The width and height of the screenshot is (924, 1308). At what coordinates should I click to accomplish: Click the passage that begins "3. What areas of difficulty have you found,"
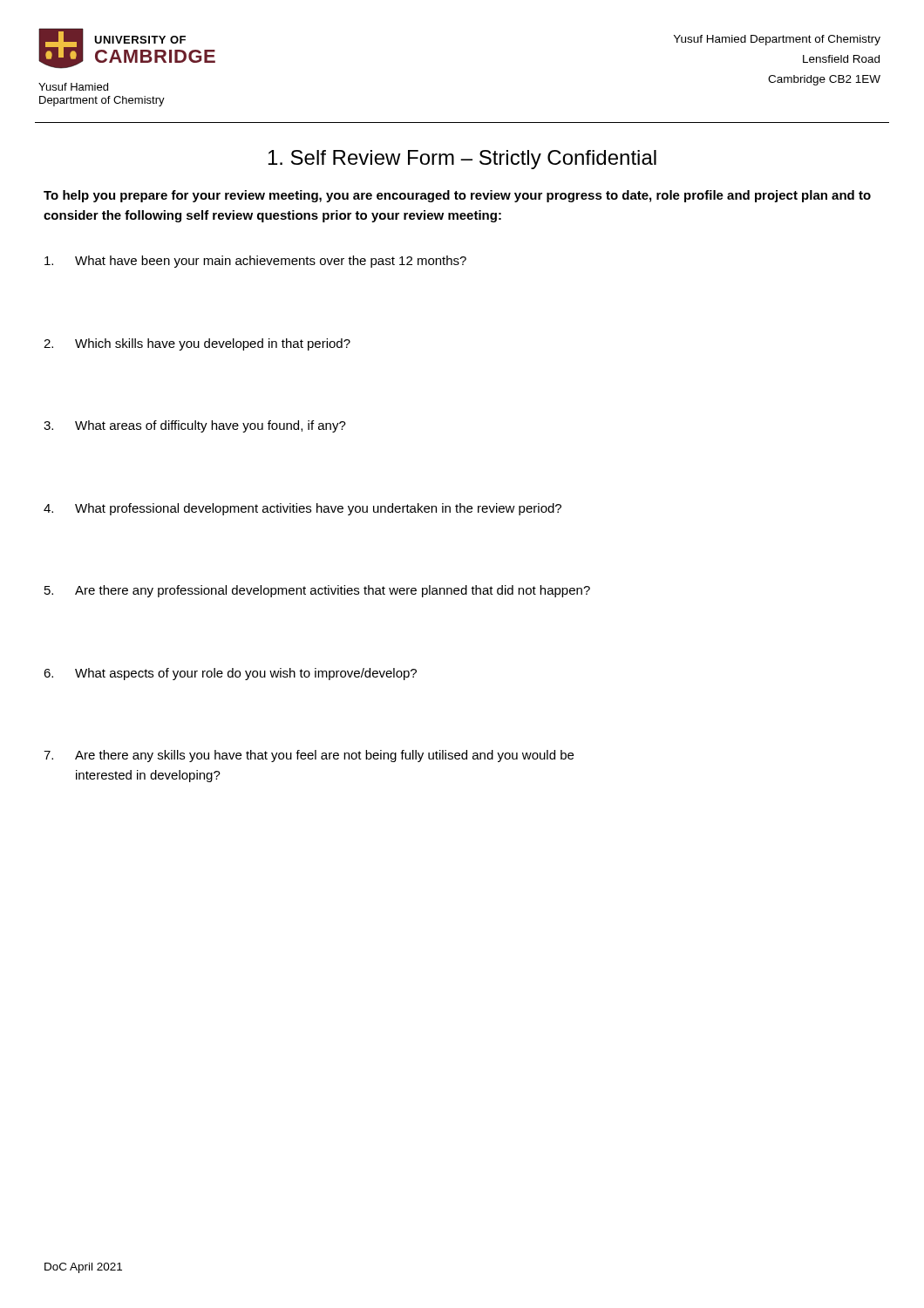click(x=195, y=426)
